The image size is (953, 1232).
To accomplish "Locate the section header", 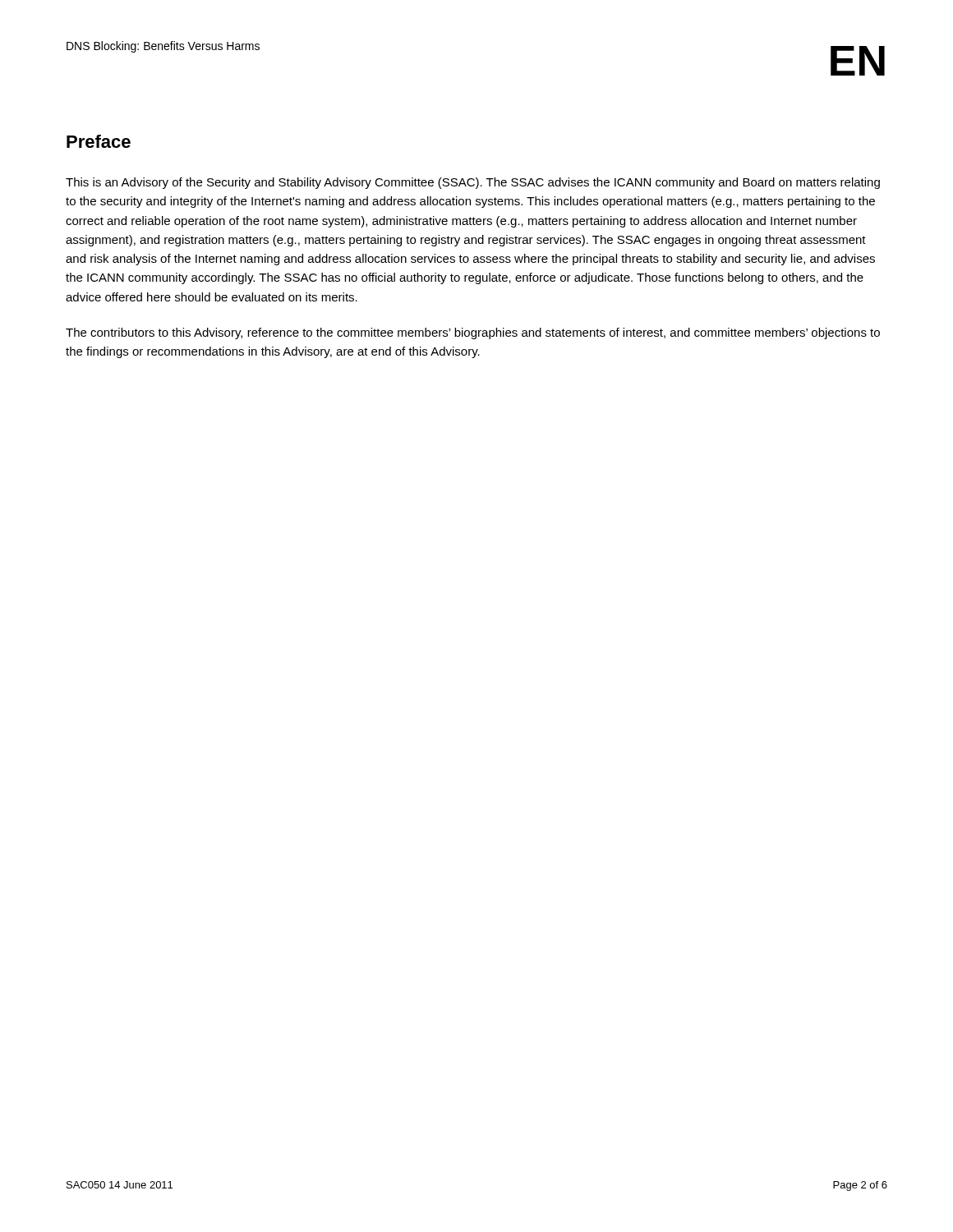I will click(98, 142).
